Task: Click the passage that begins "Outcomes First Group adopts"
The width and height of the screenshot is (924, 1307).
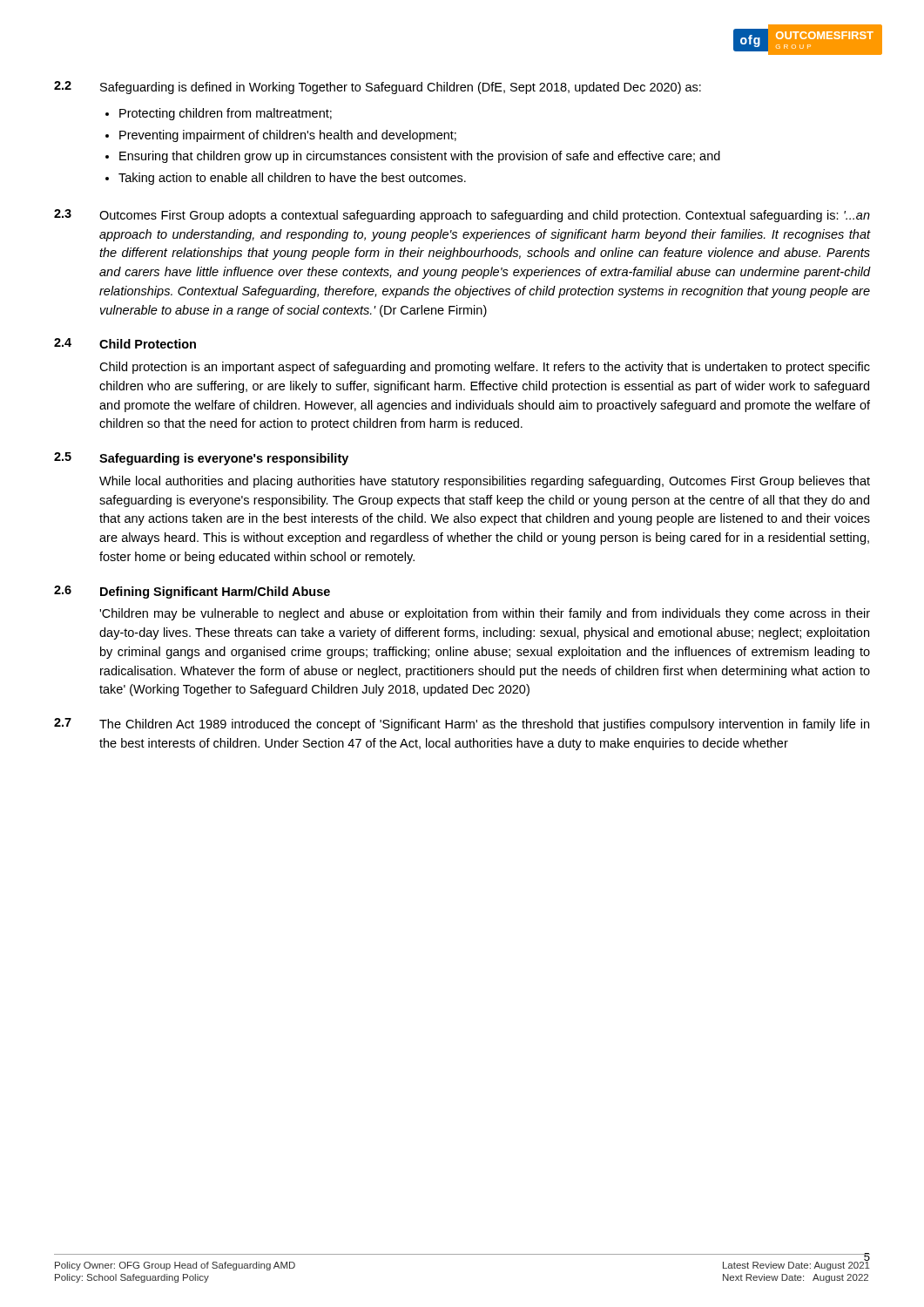Action: click(x=485, y=262)
